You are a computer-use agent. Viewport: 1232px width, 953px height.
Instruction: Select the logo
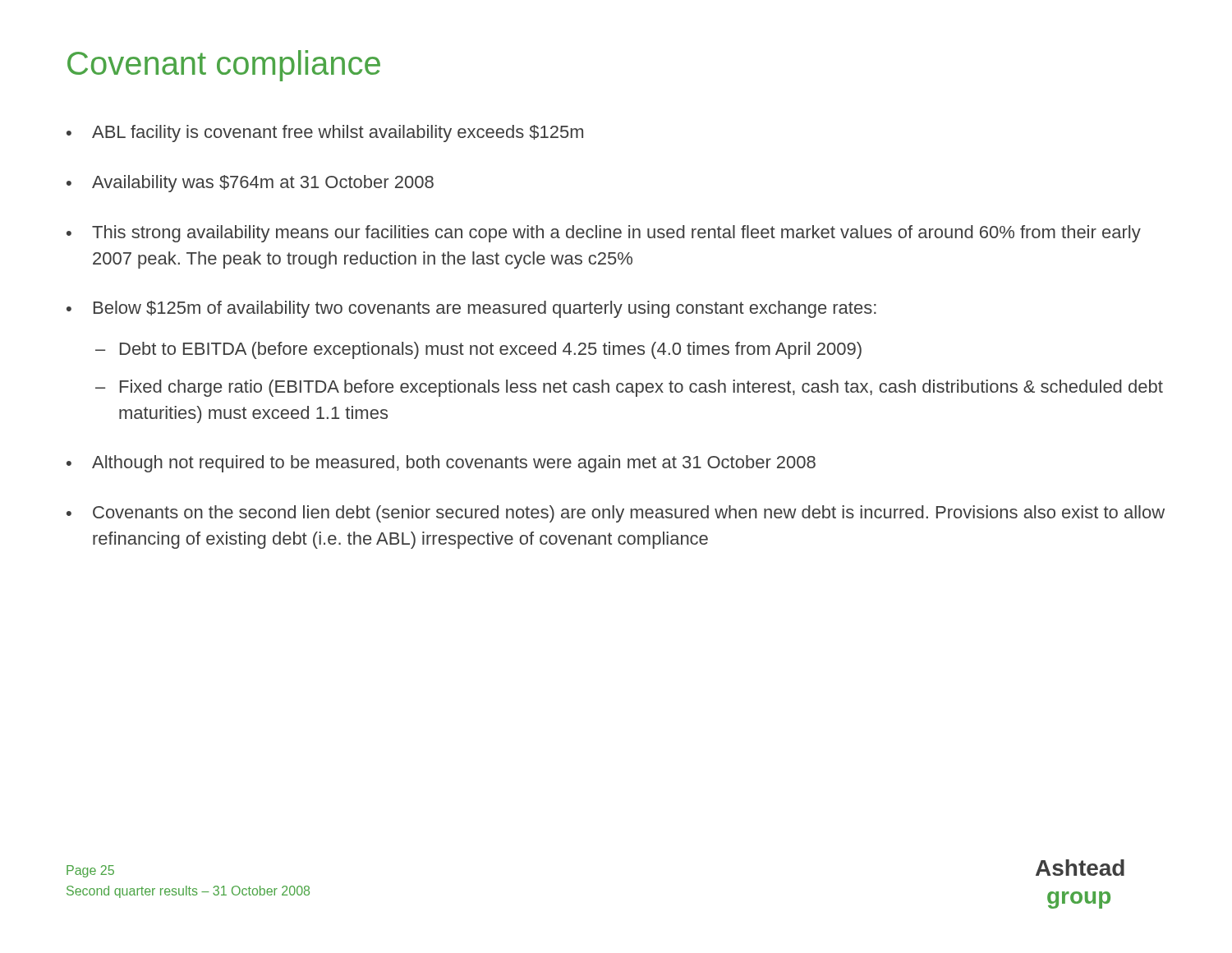1101,882
